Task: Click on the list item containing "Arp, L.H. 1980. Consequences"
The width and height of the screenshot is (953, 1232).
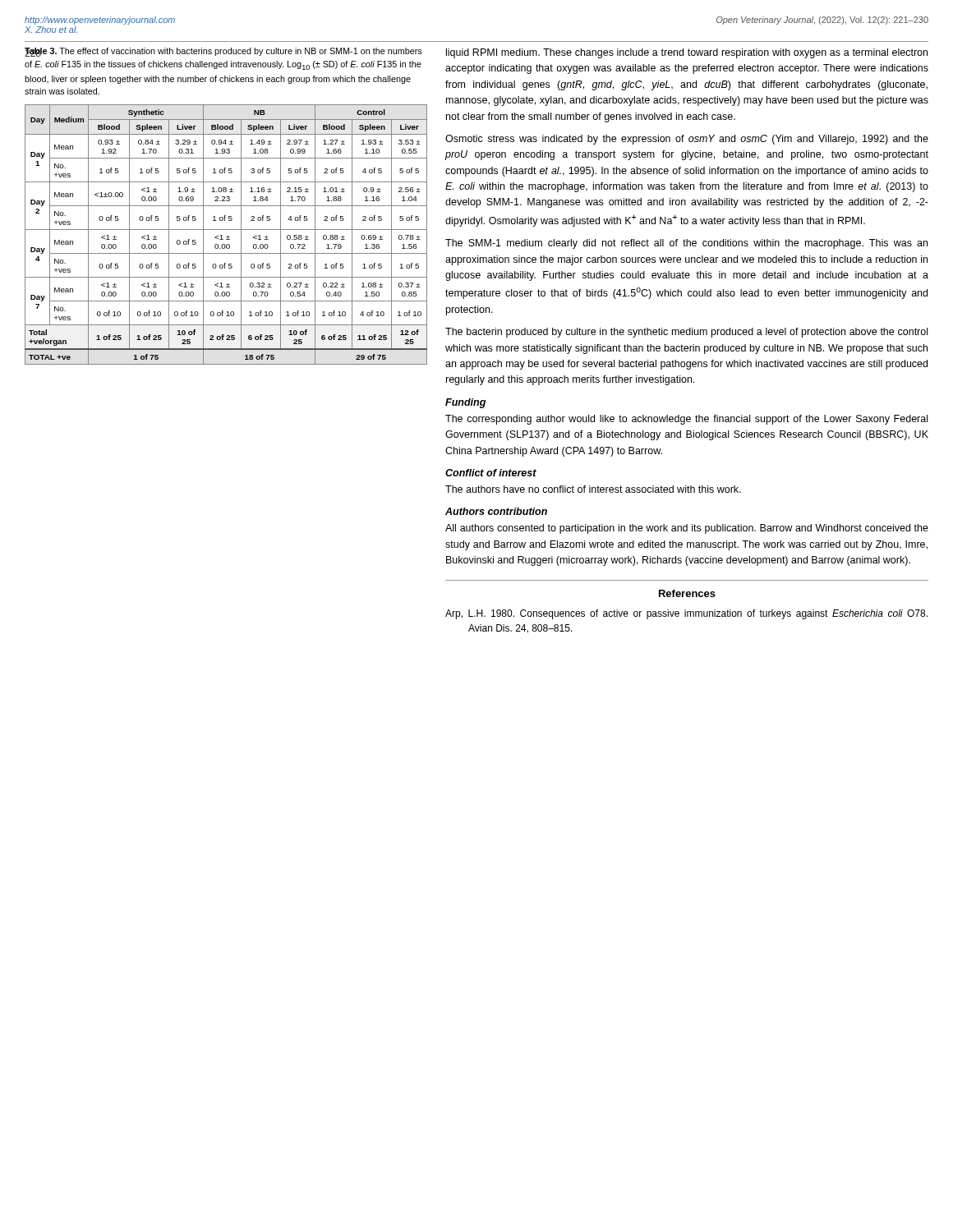Action: pos(687,621)
